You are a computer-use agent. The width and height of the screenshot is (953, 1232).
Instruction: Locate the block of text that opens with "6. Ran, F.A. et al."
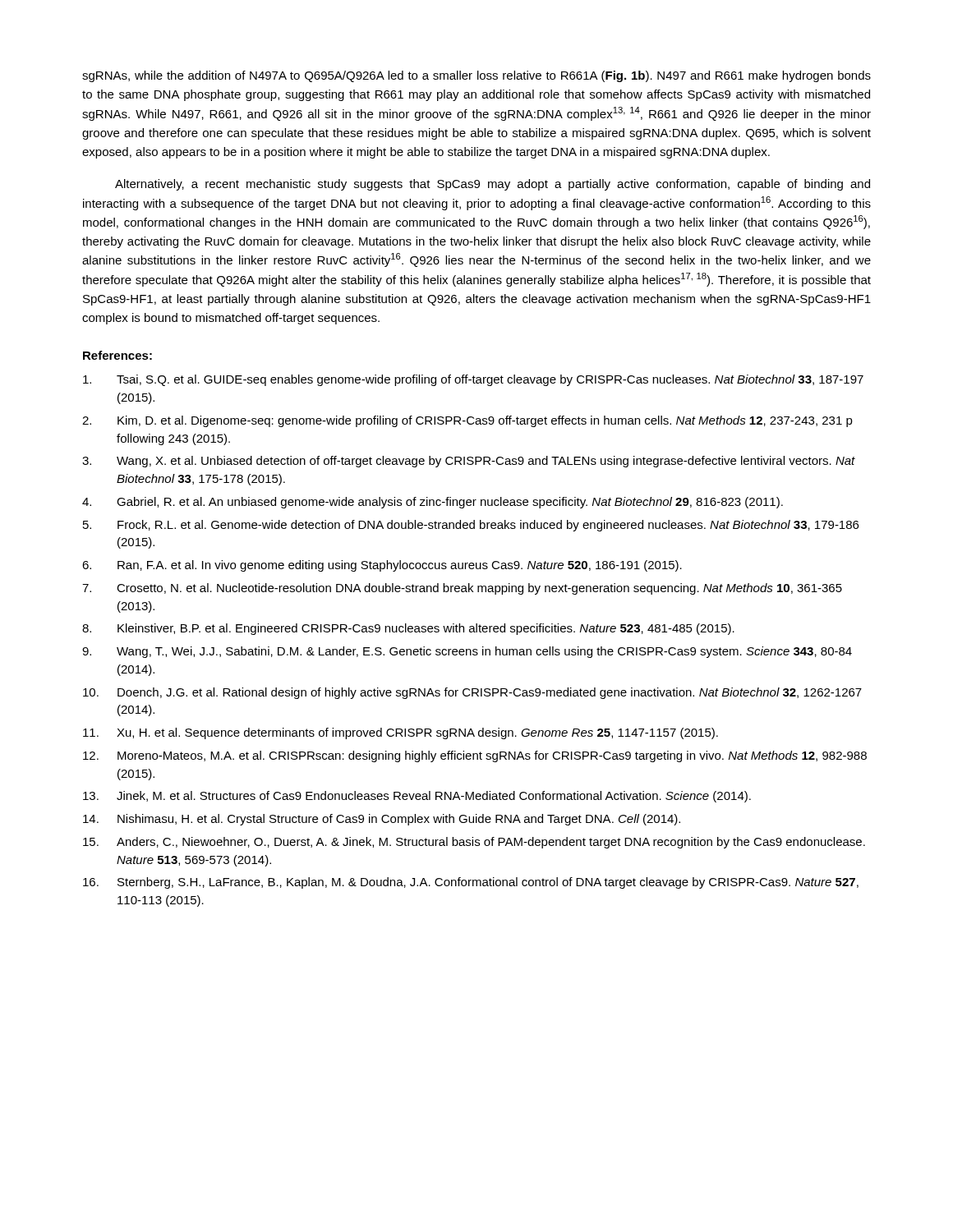(476, 565)
